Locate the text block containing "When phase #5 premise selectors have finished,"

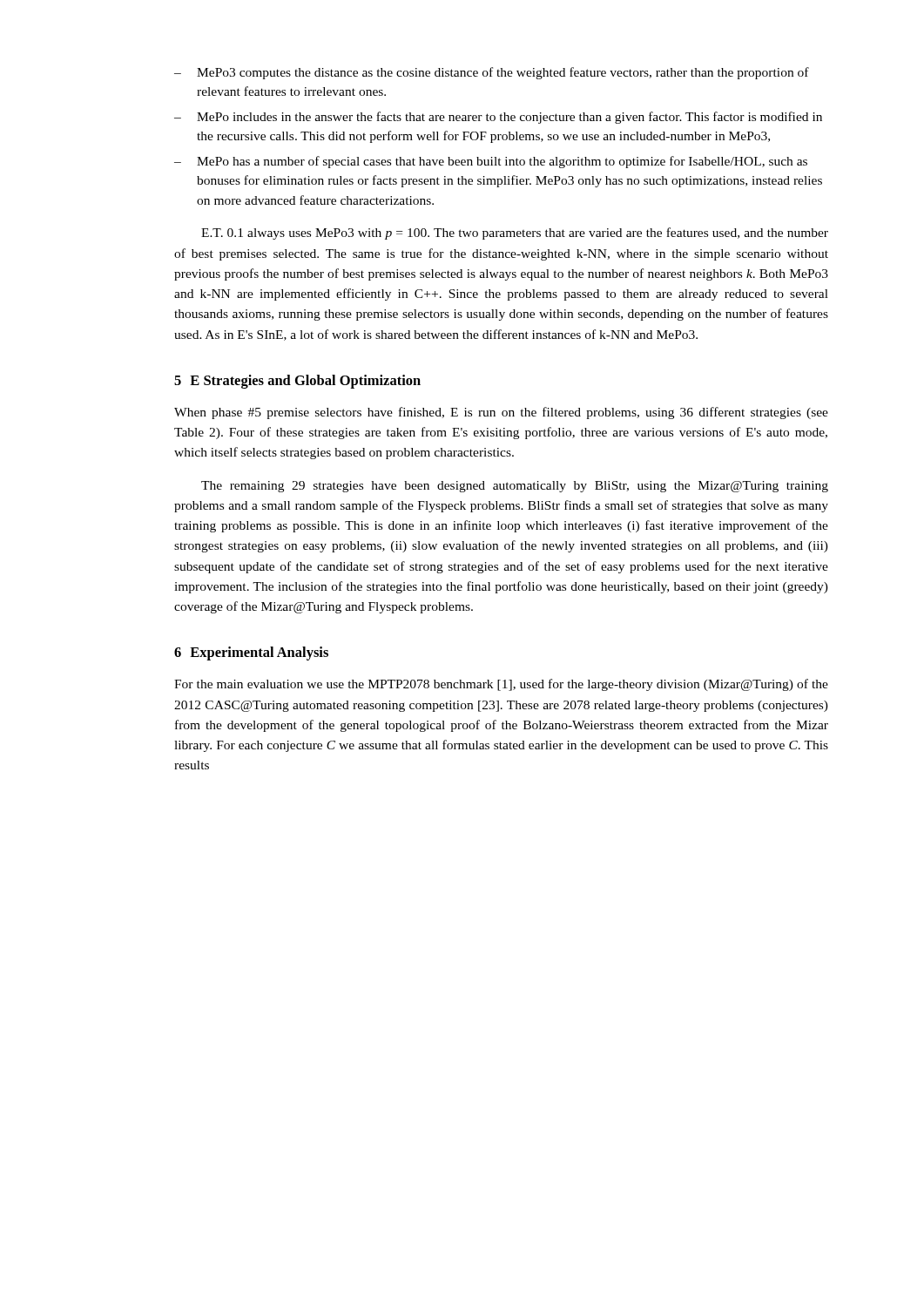tap(501, 432)
